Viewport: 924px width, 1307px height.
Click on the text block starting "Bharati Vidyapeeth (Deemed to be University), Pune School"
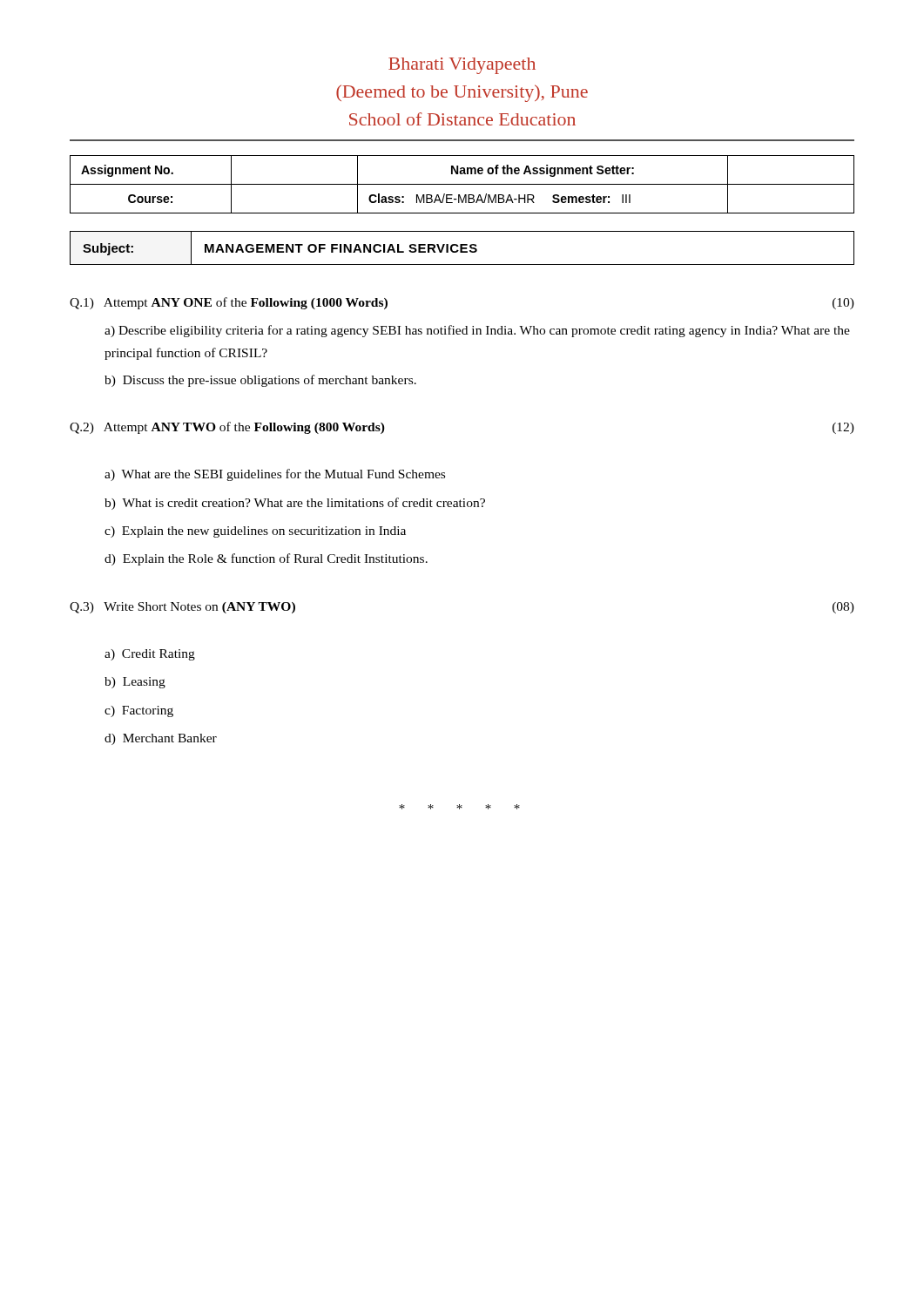pyautogui.click(x=462, y=97)
